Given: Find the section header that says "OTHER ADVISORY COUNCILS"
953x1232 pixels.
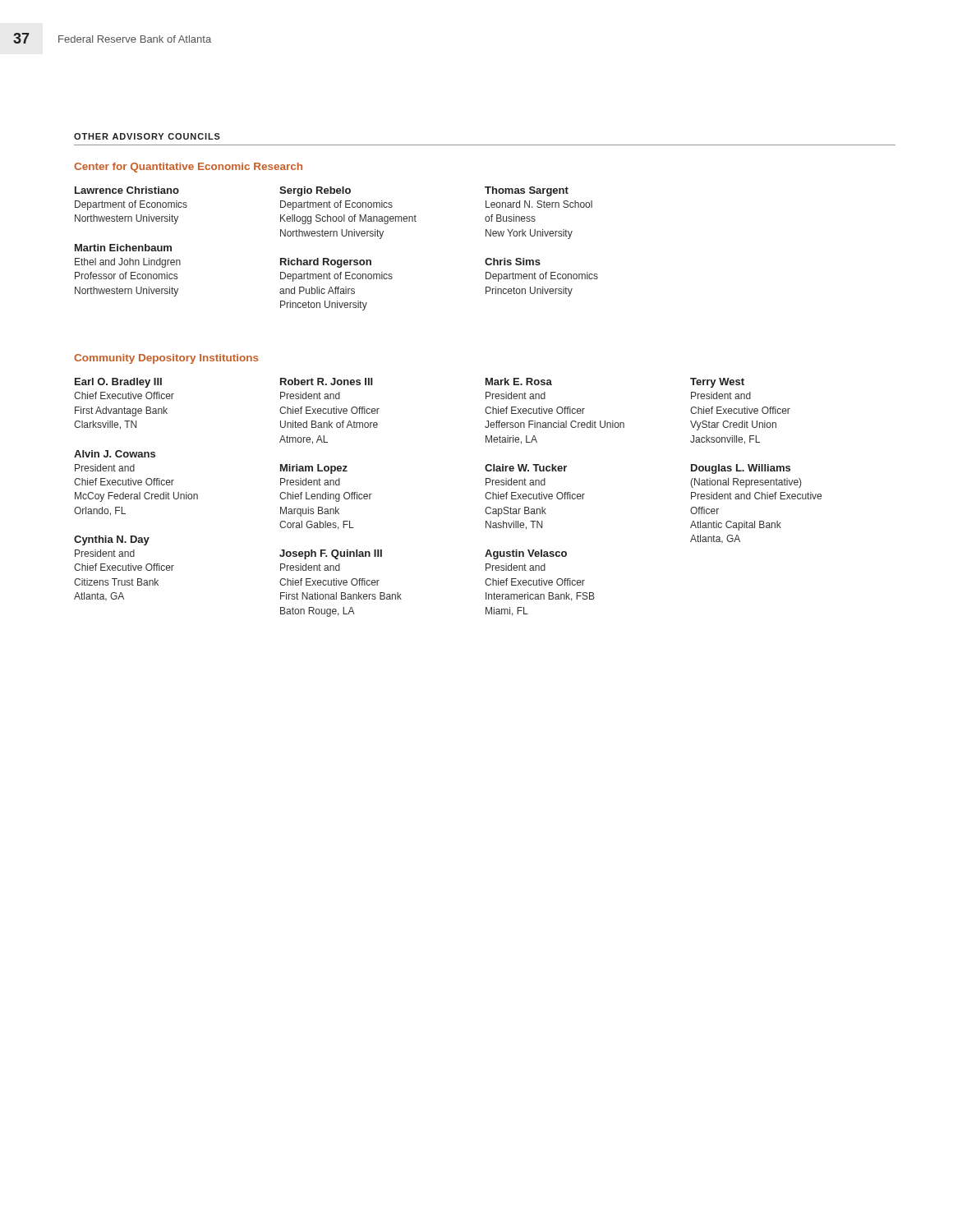Looking at the screenshot, I should (x=147, y=136).
